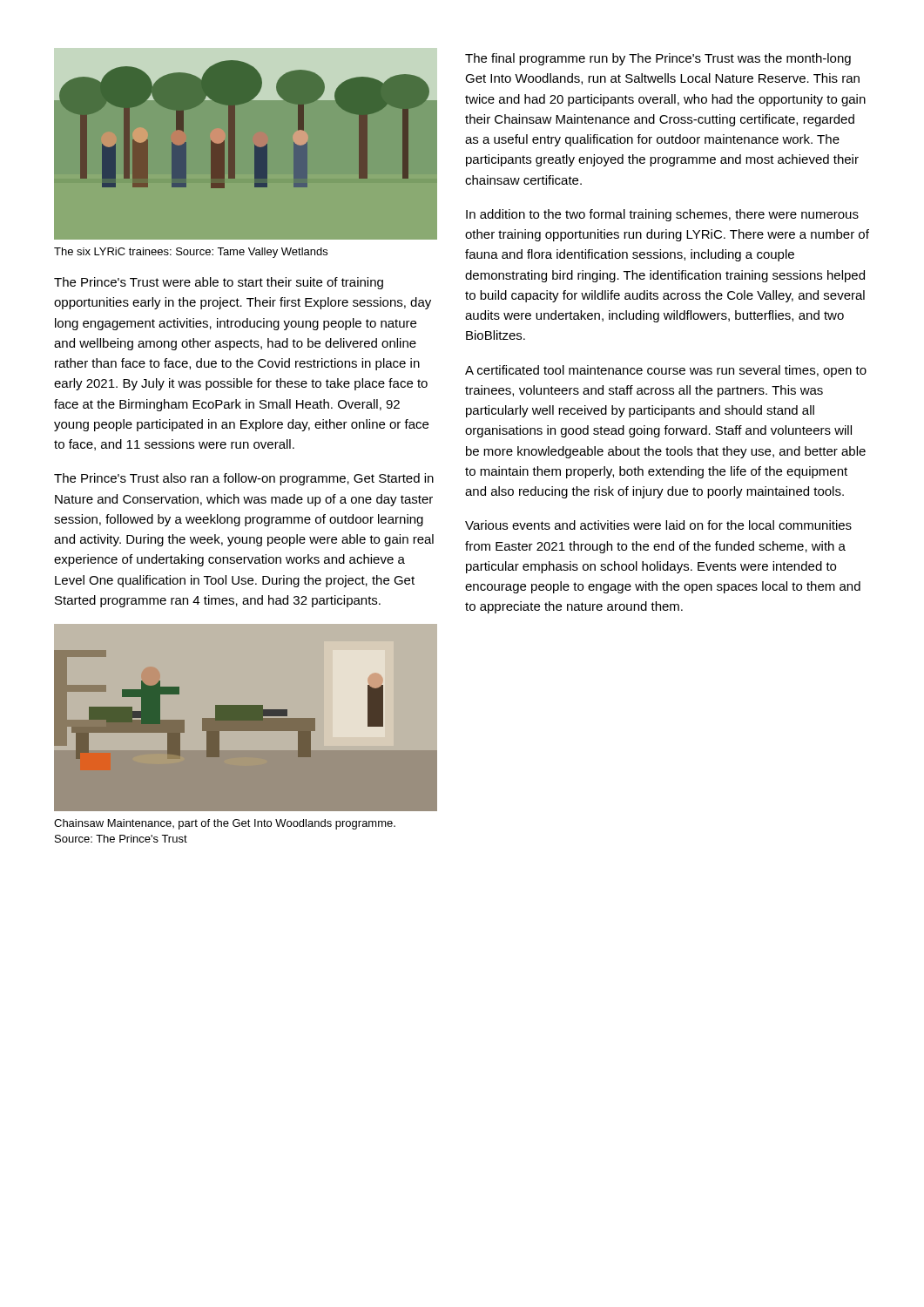Click the passage that begins "A certificated tool maintenance course was run"
This screenshot has height=1307, width=924.
click(x=666, y=430)
